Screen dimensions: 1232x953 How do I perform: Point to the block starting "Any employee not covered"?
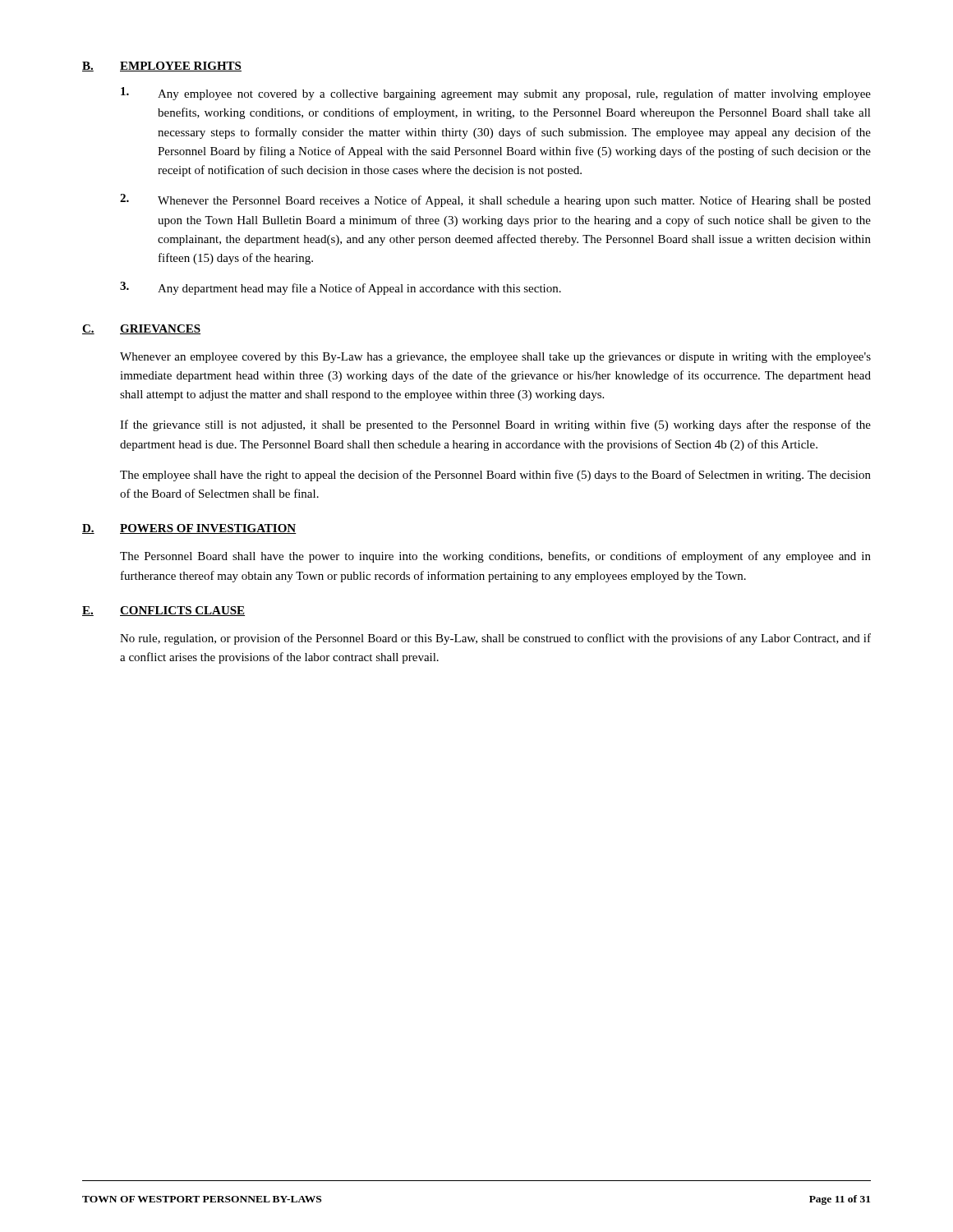[495, 132]
